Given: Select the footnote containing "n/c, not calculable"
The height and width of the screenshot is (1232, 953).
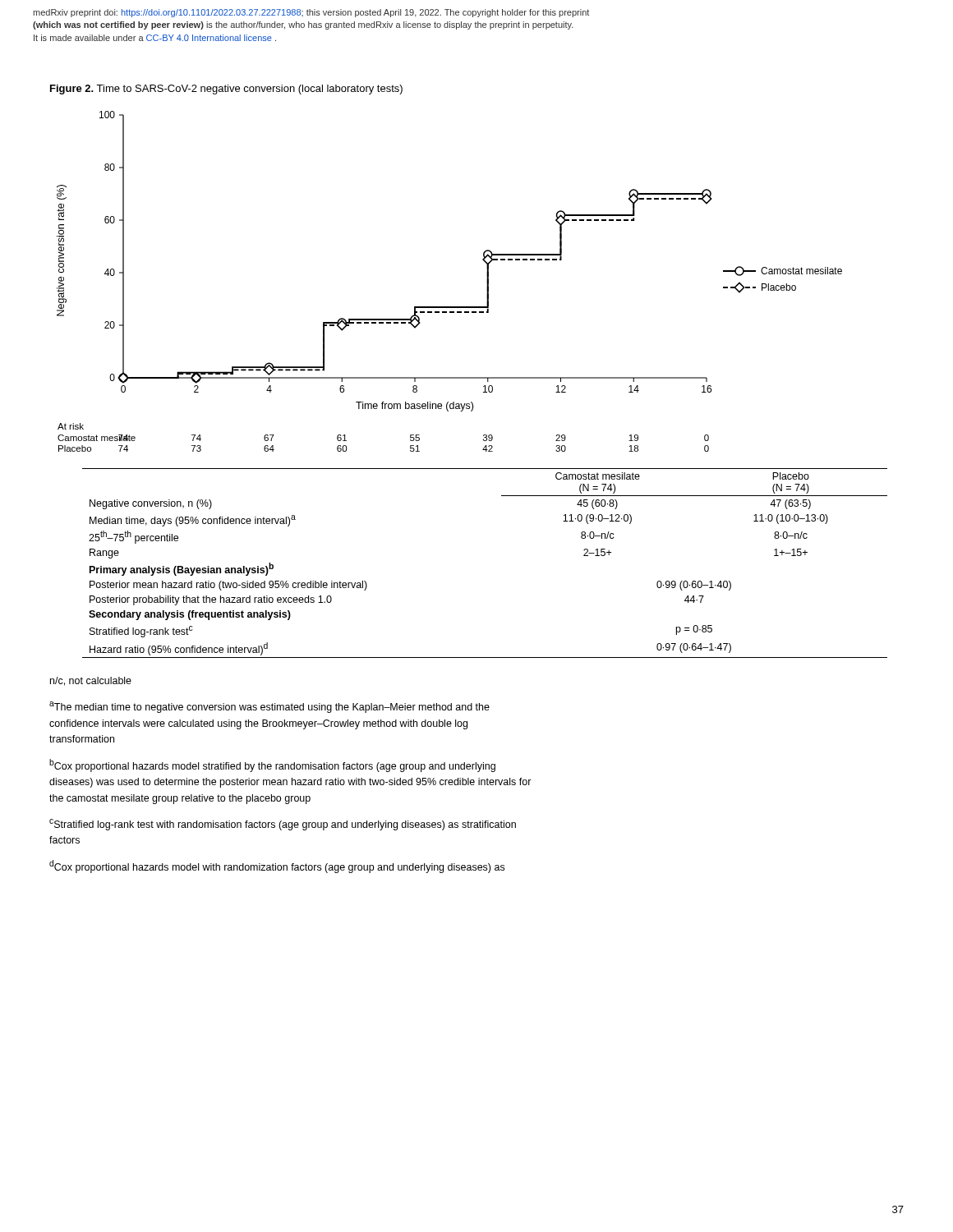Looking at the screenshot, I should coord(90,681).
